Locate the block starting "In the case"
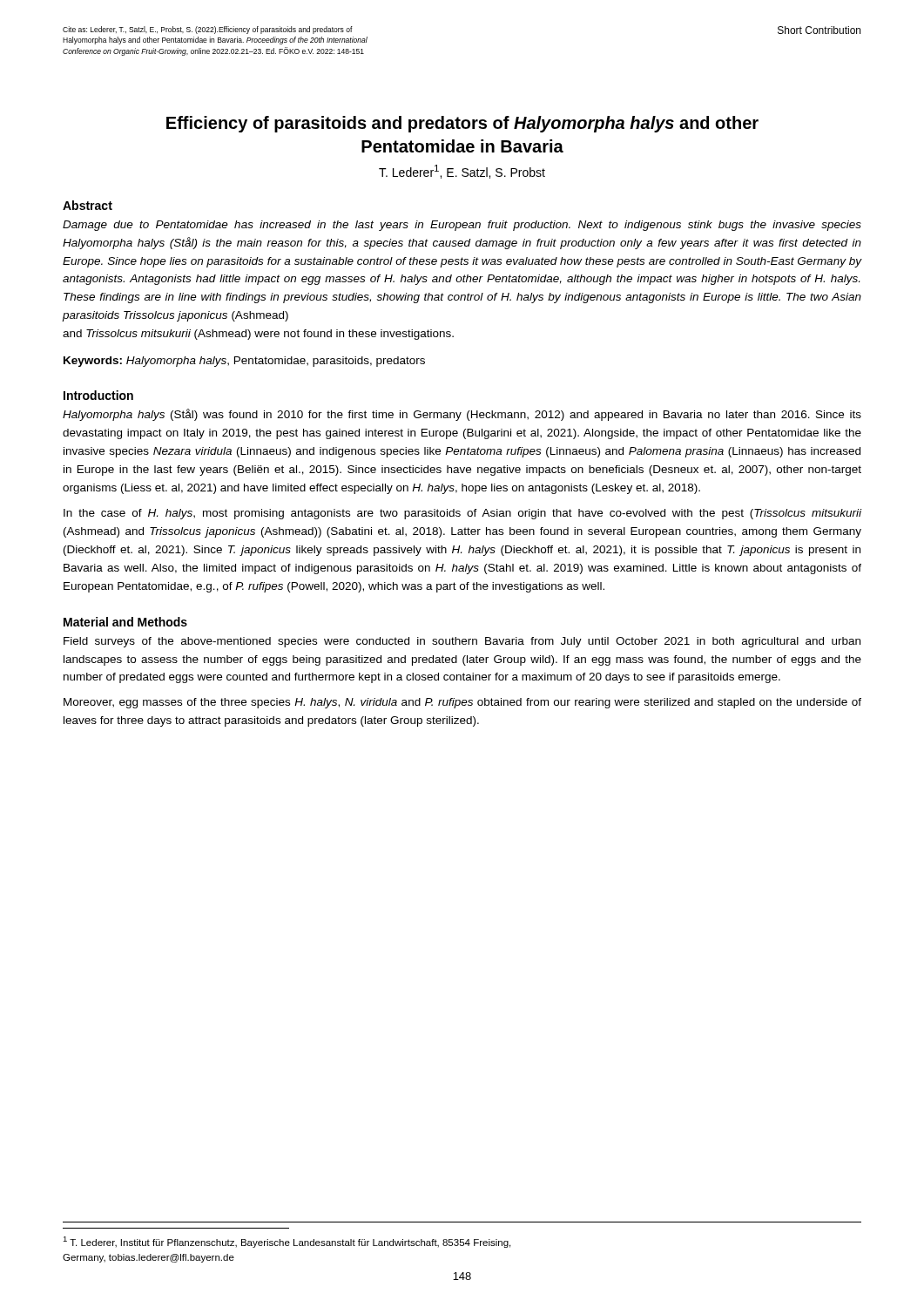 point(462,549)
